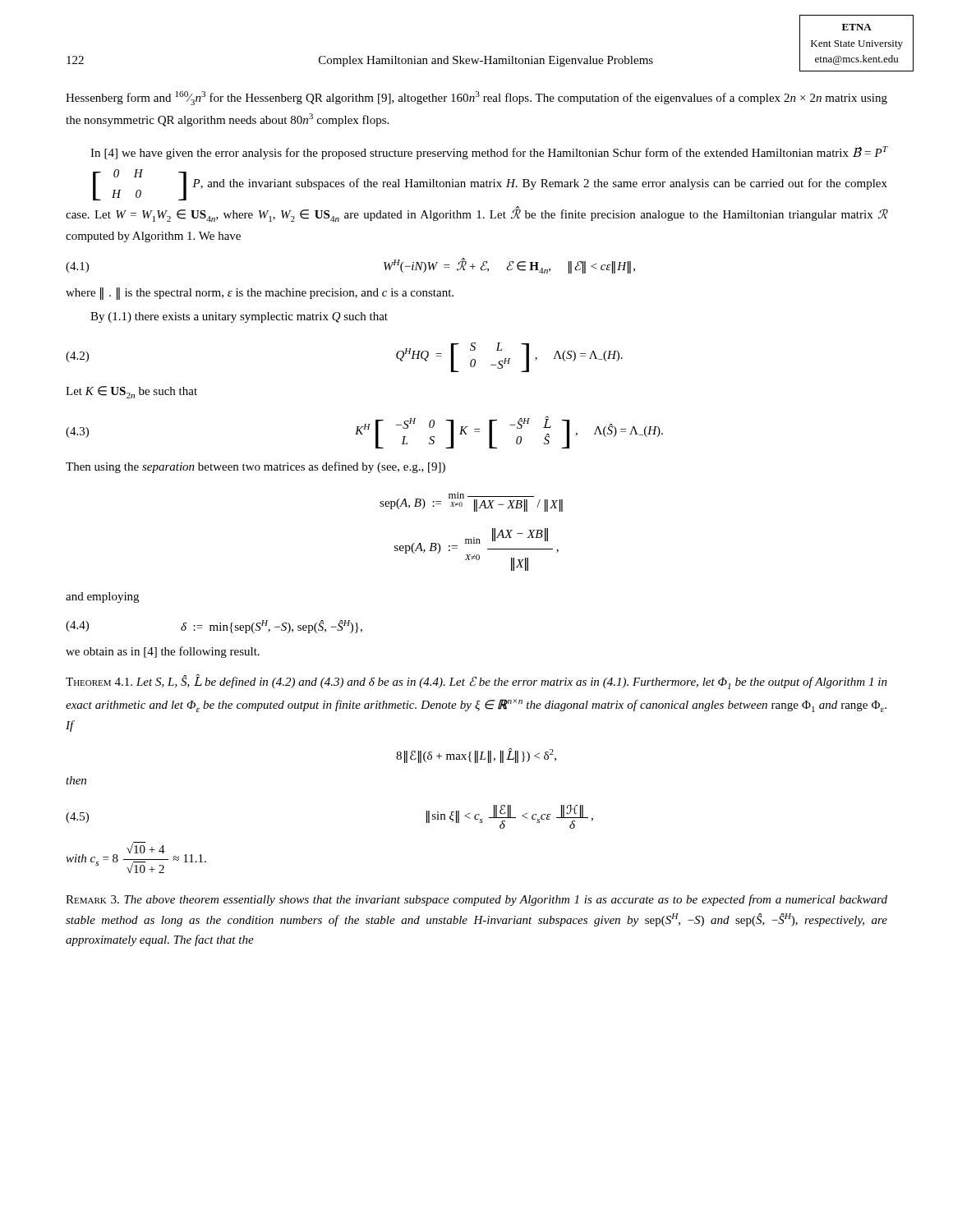The width and height of the screenshot is (953, 1232).
Task: Navigate to the element starting "and employing"
Action: (103, 596)
